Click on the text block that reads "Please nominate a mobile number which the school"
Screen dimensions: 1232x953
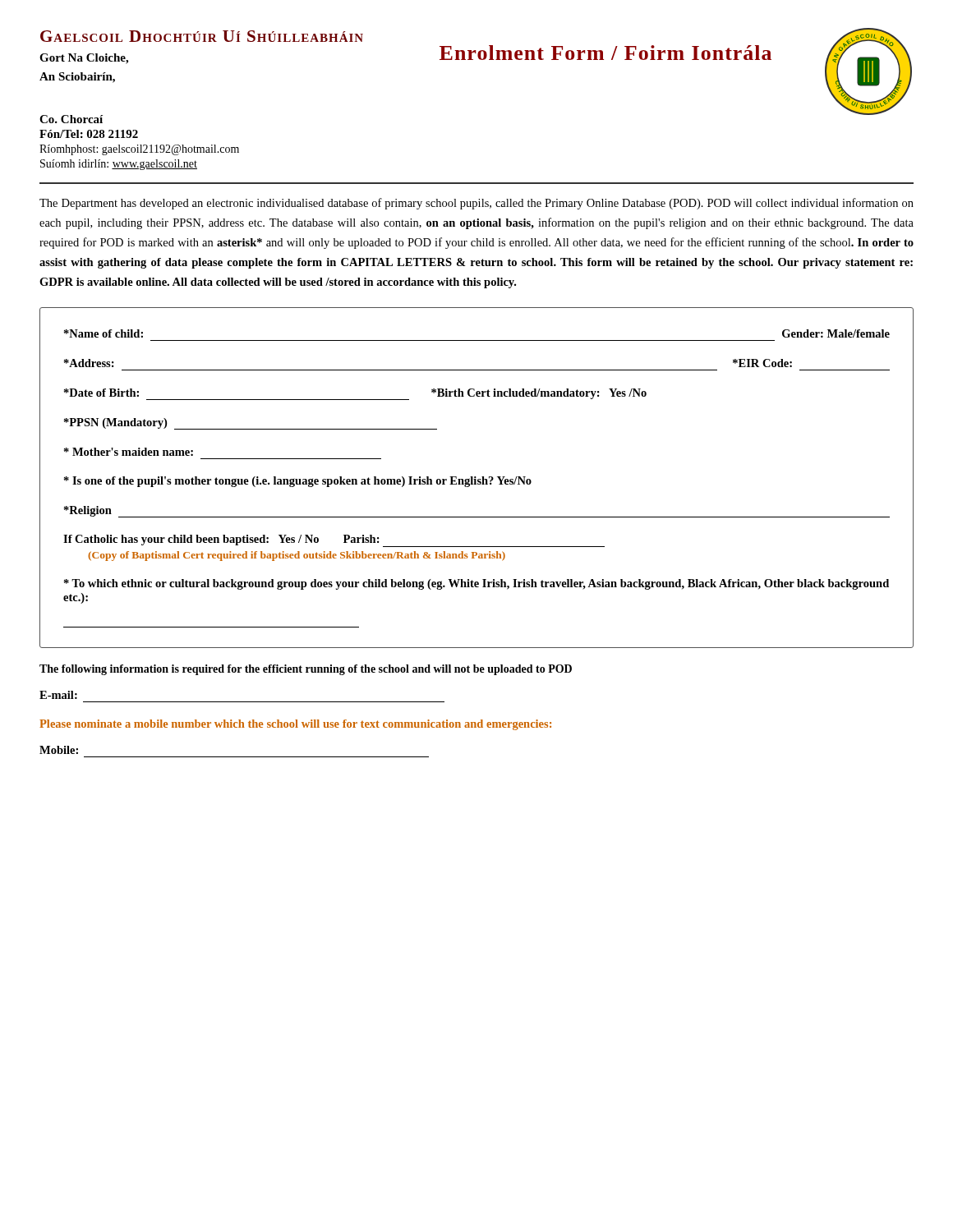point(296,723)
